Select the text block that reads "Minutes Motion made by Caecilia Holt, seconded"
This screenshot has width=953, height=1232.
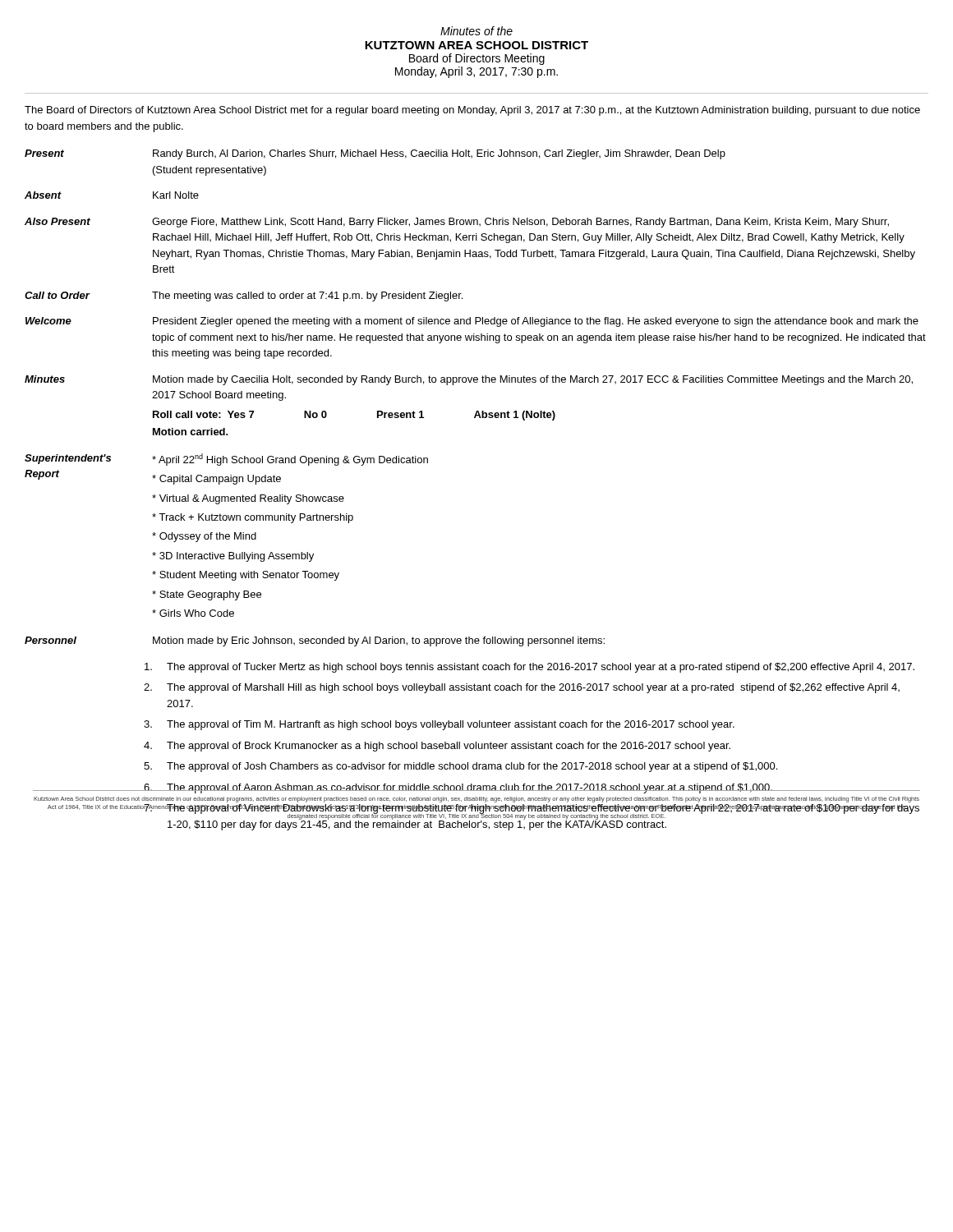(476, 405)
